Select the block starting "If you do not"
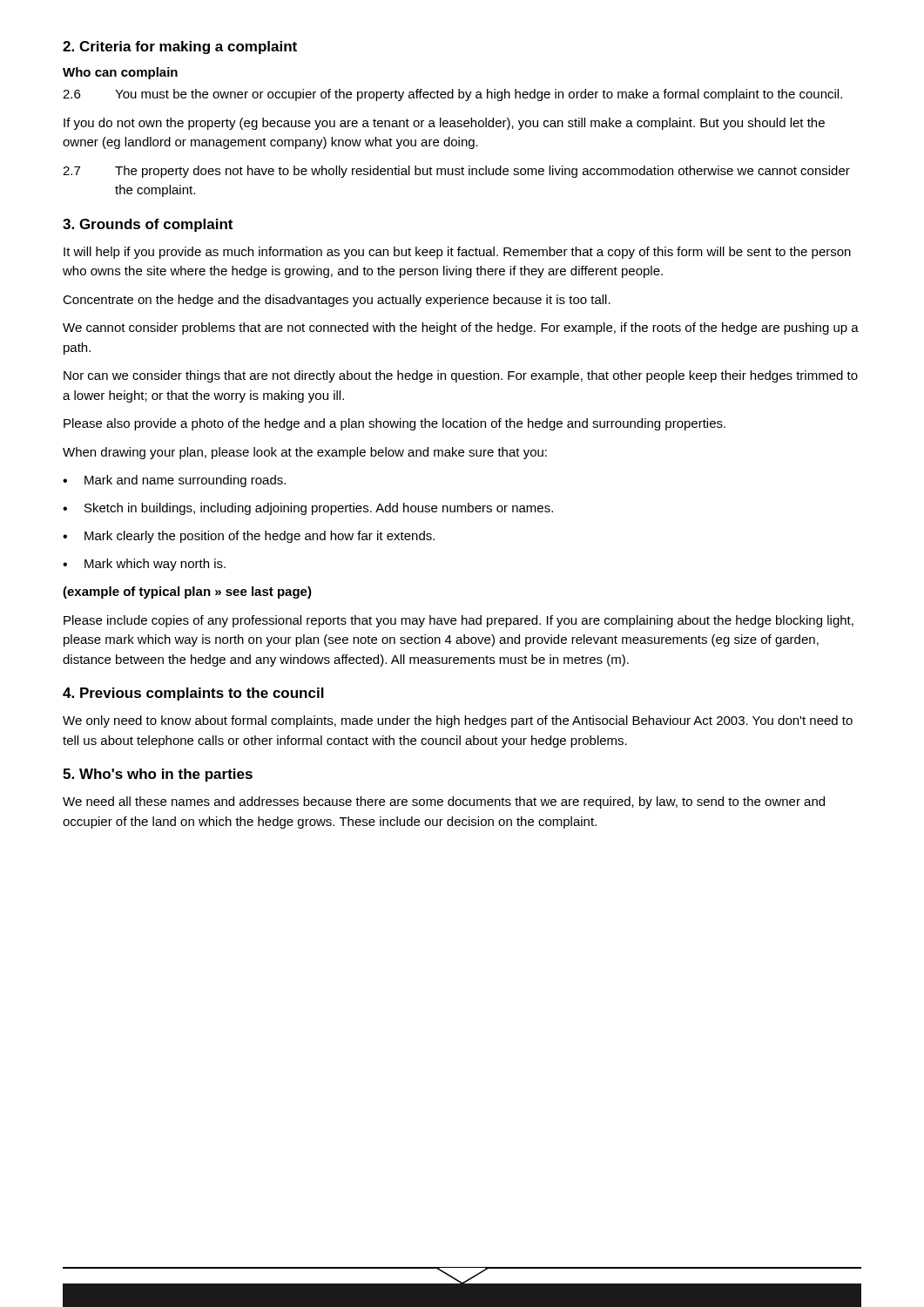 444,132
